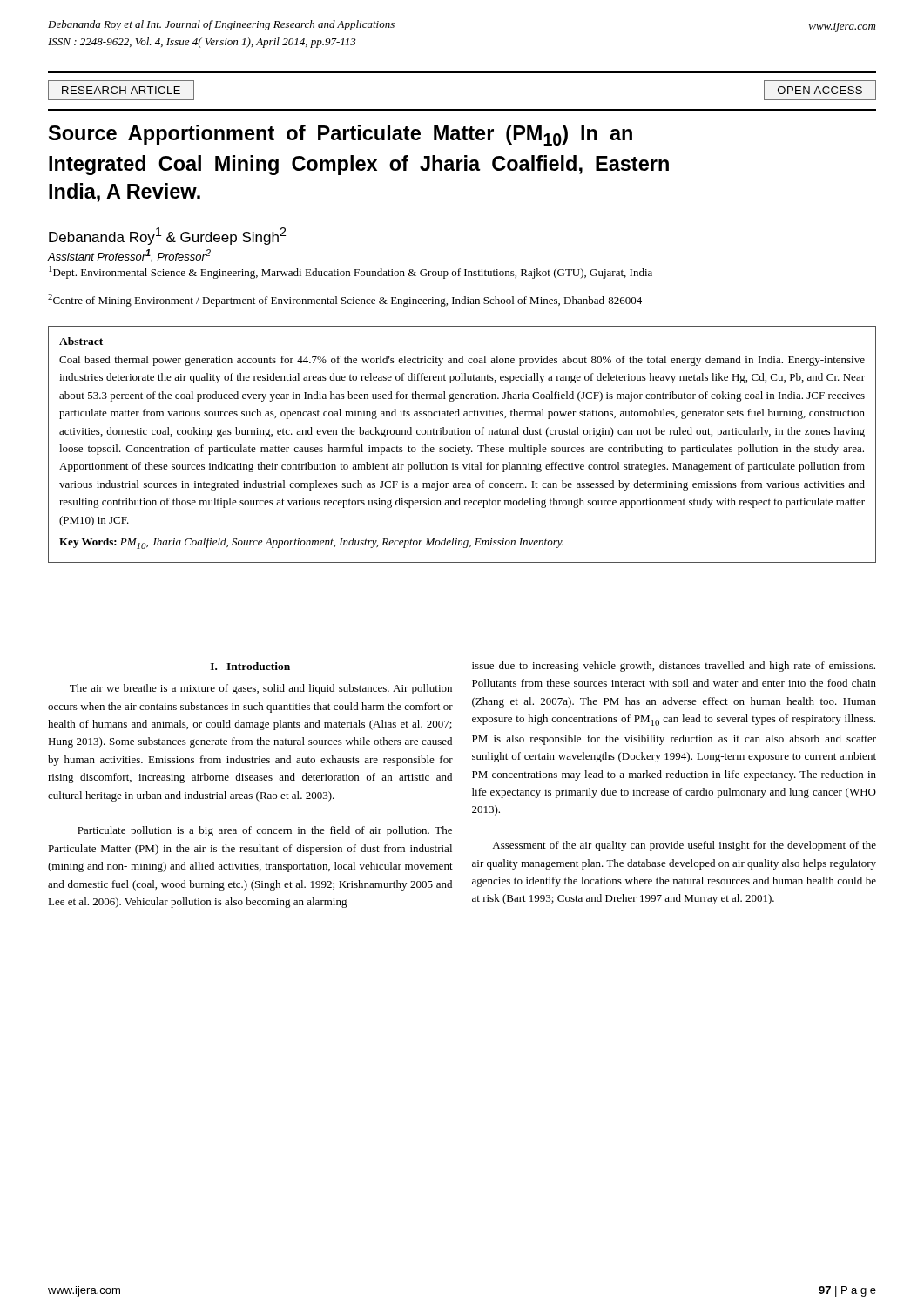
Task: Find the passage starting "2Centre of Mining Environment"
Action: (x=345, y=299)
